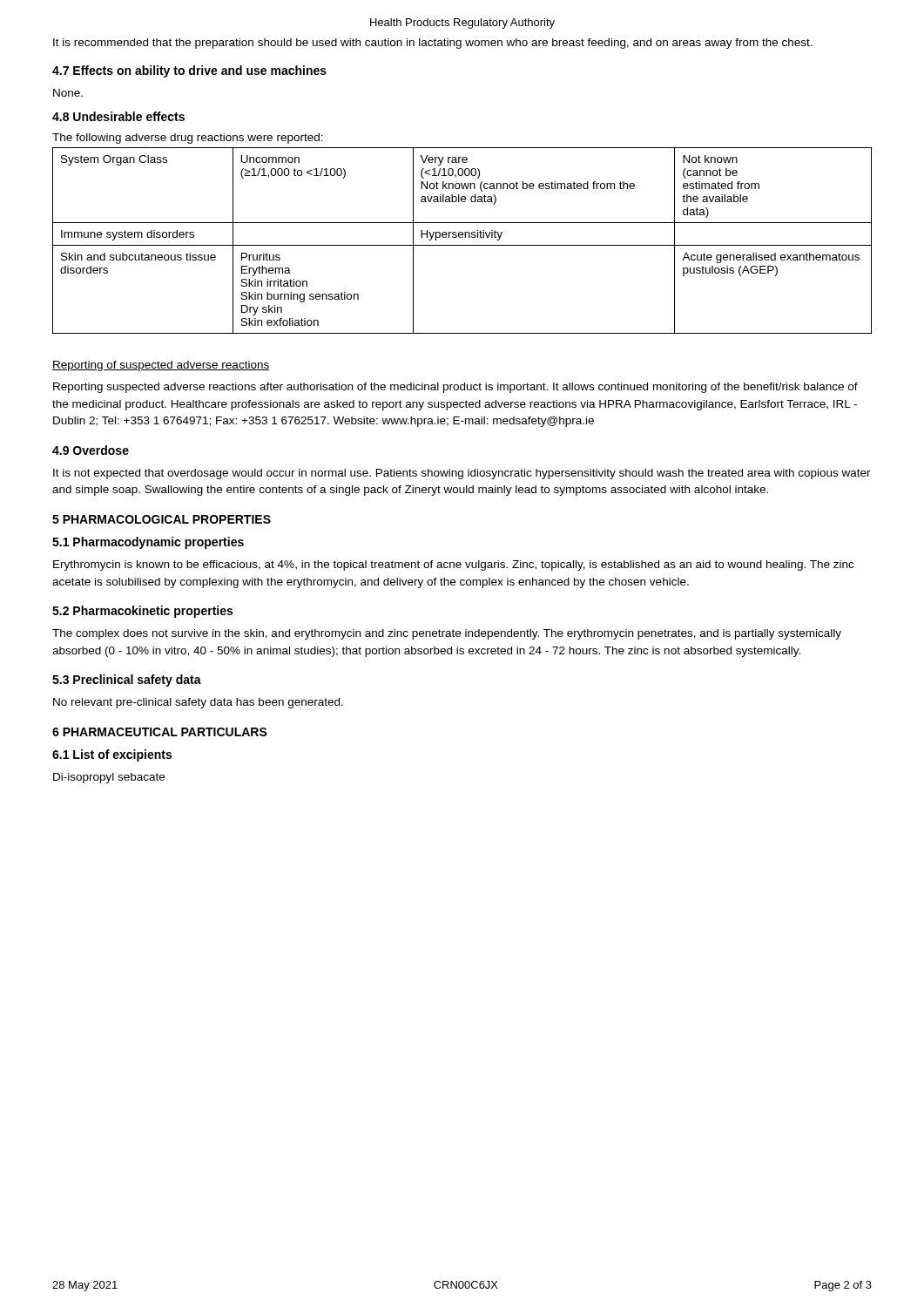Select the section header containing "5.1 Pharmacodynamic properties"

[148, 542]
